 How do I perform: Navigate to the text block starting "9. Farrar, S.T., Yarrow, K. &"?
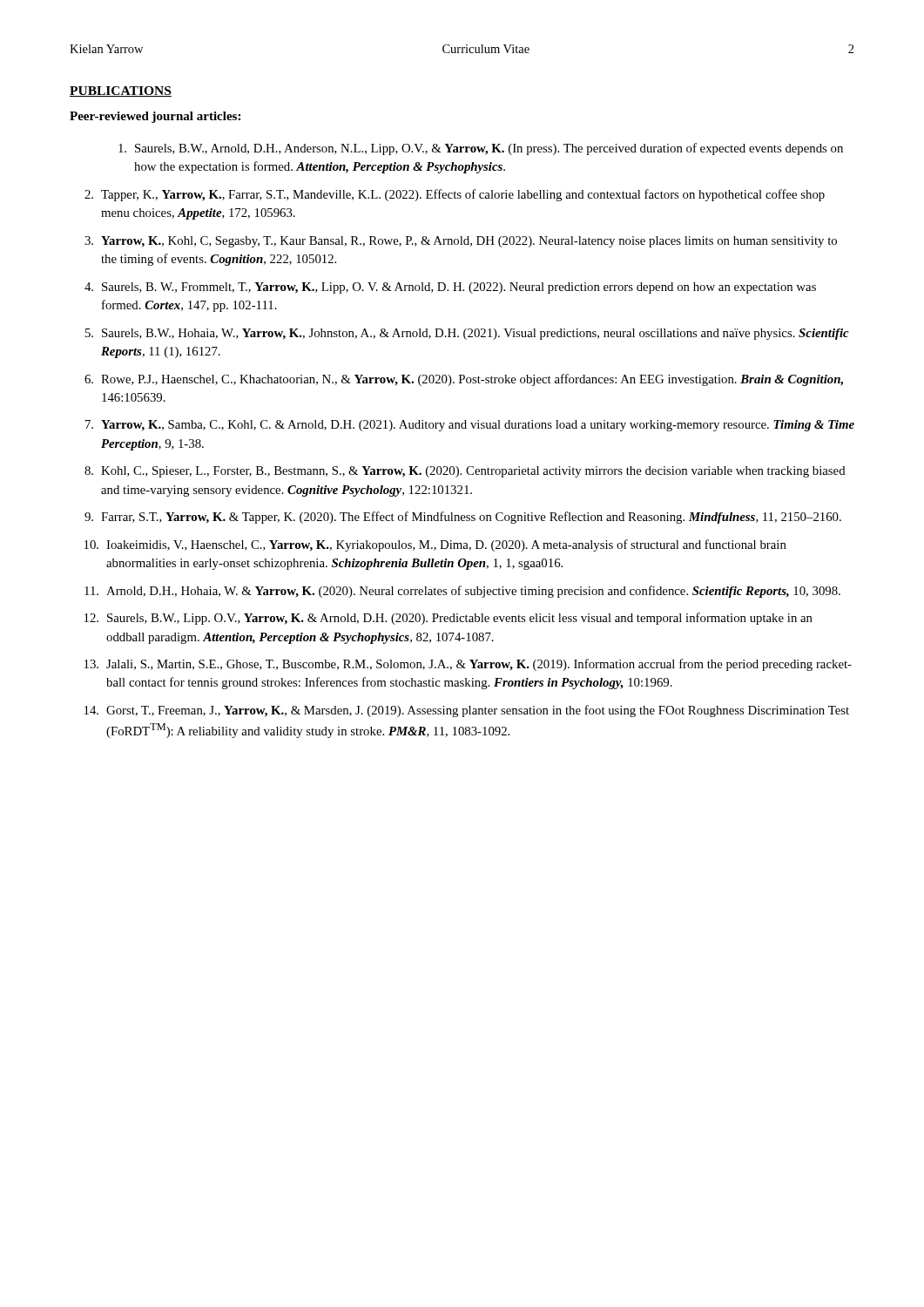pyautogui.click(x=456, y=518)
